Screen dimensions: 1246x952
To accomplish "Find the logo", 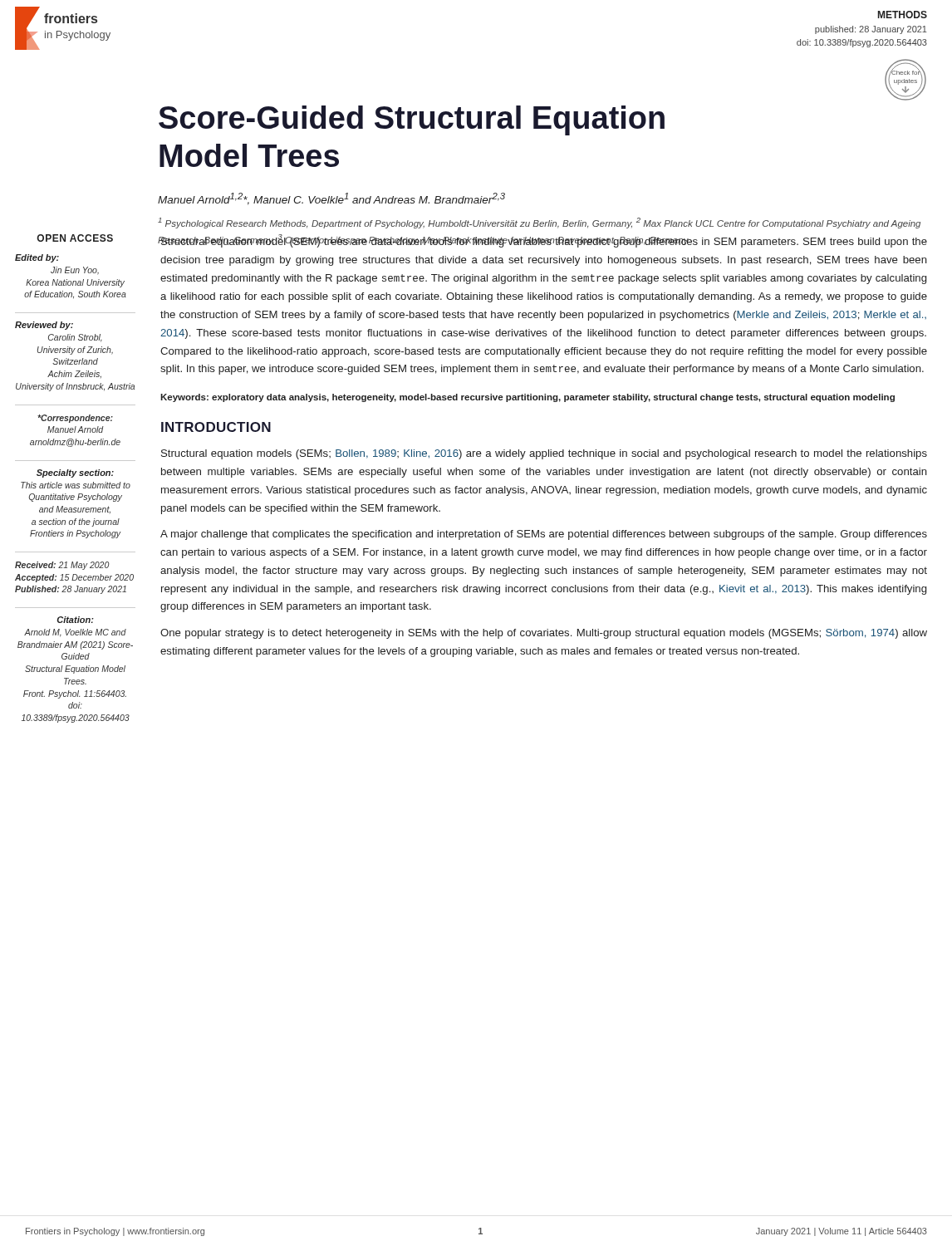I will coord(75,28).
